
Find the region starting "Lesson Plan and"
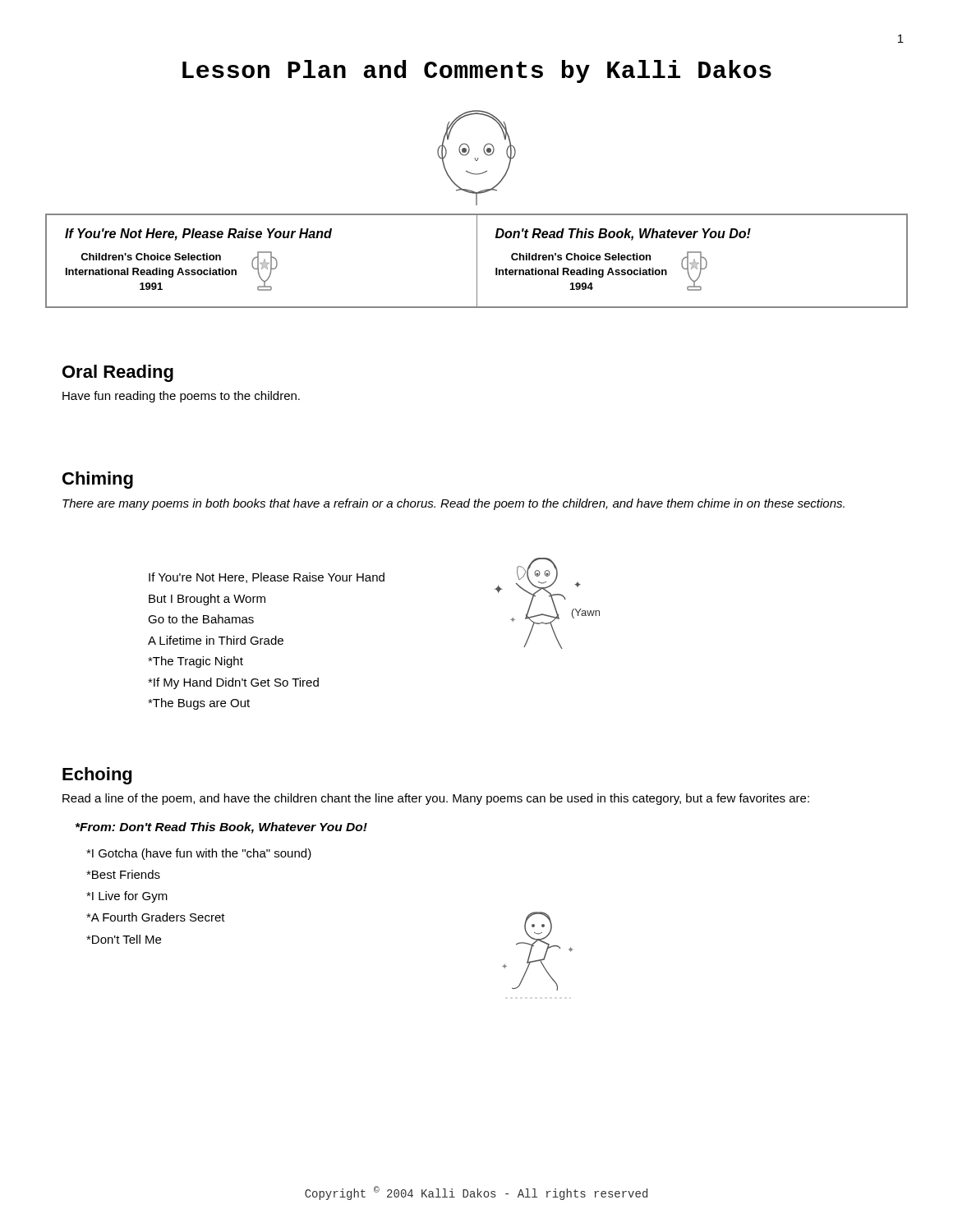(476, 71)
